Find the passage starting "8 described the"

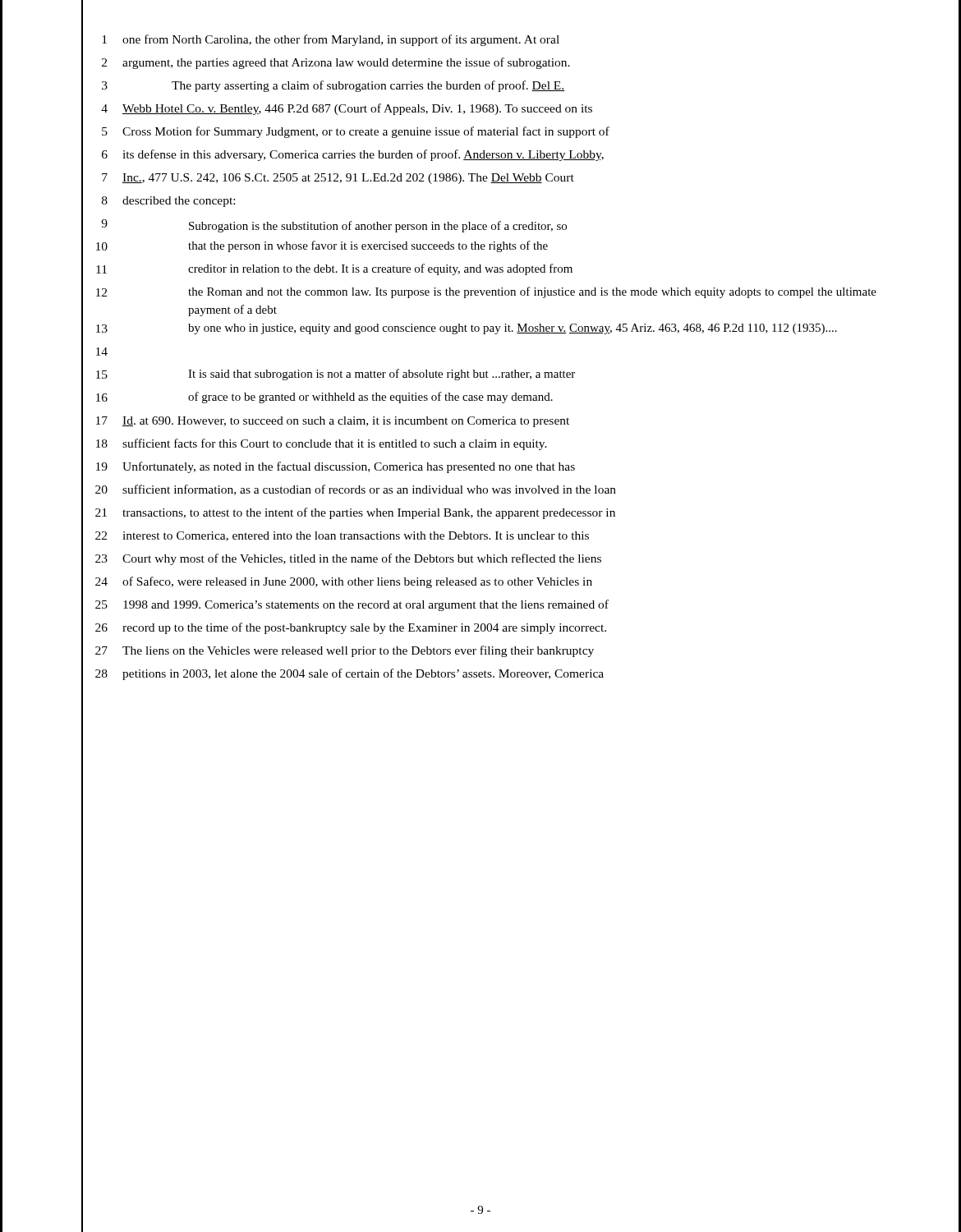click(168, 202)
